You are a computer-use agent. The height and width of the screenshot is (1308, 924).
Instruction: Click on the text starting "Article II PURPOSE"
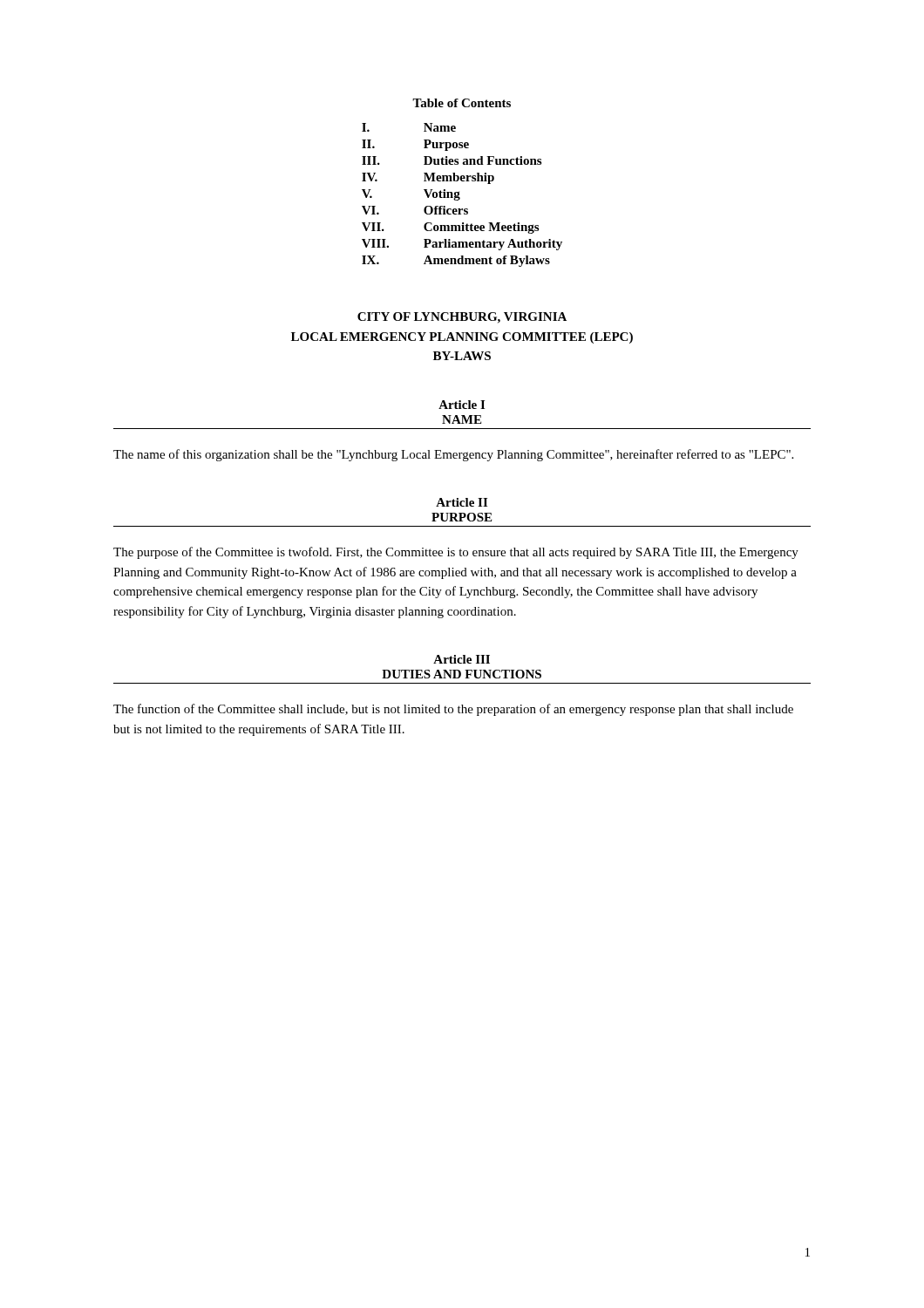coord(462,511)
